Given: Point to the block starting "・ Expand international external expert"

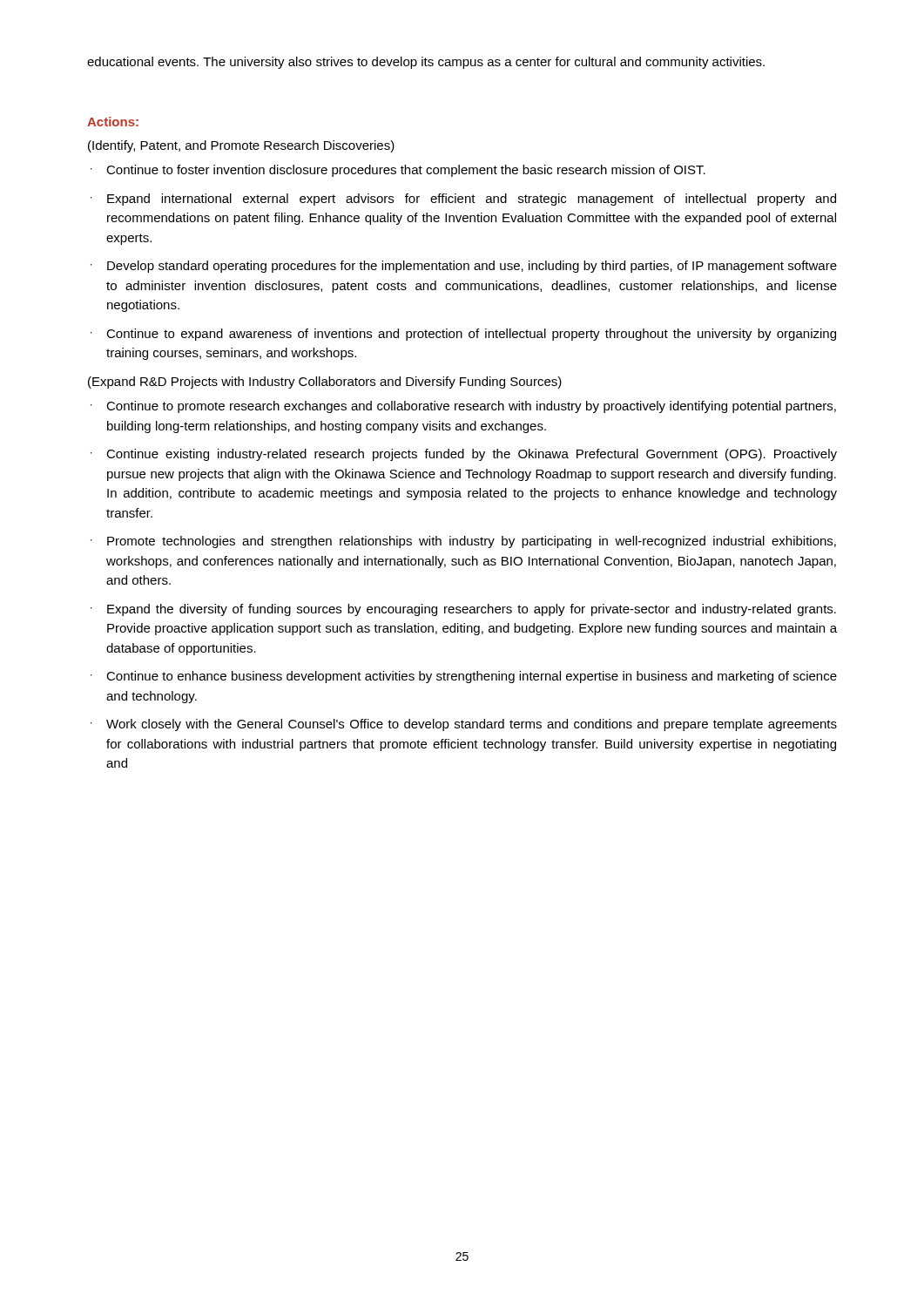Looking at the screenshot, I should click(x=462, y=218).
